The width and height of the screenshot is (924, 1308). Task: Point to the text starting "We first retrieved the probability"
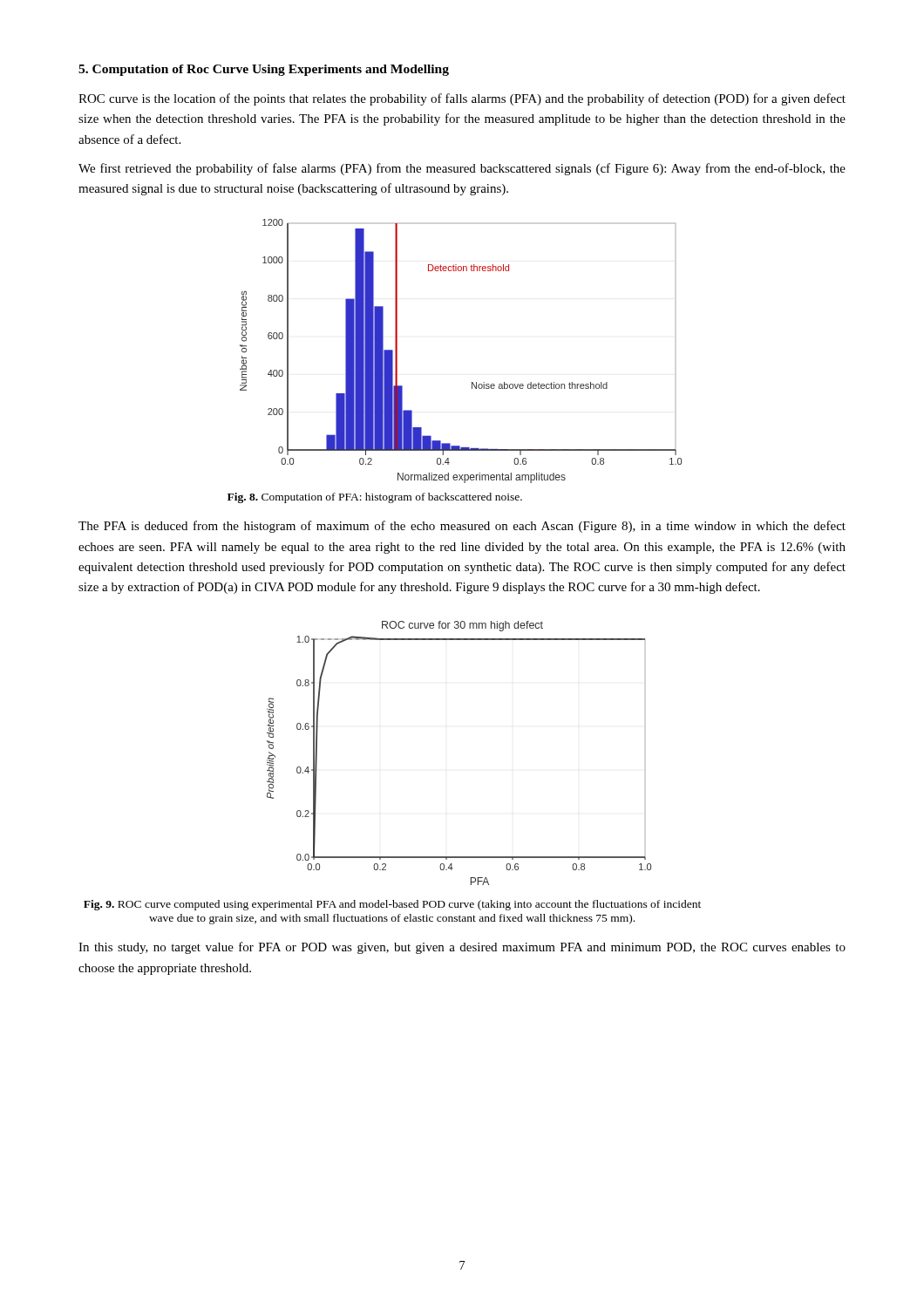462,178
